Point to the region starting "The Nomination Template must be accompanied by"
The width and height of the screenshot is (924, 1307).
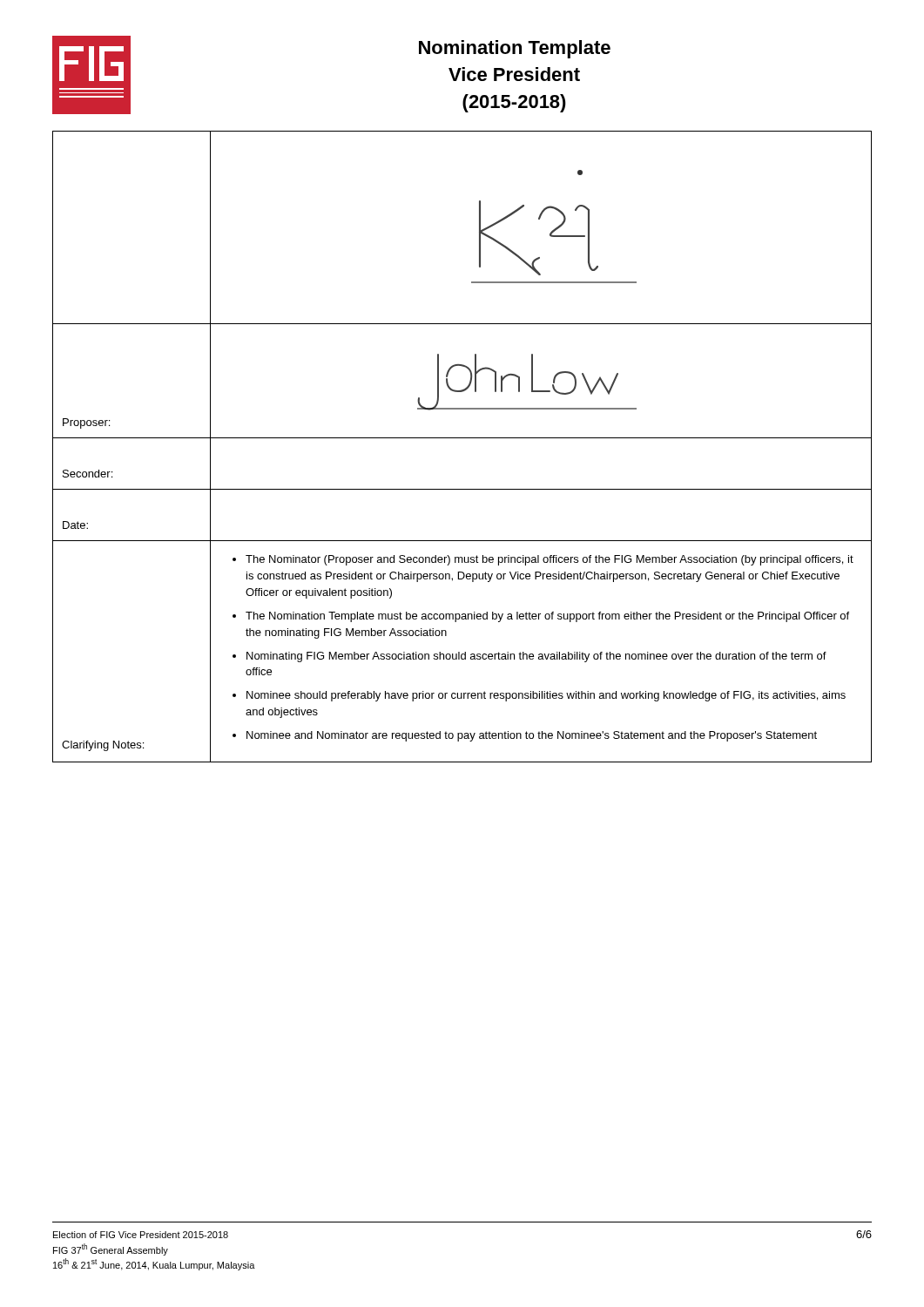tap(547, 624)
